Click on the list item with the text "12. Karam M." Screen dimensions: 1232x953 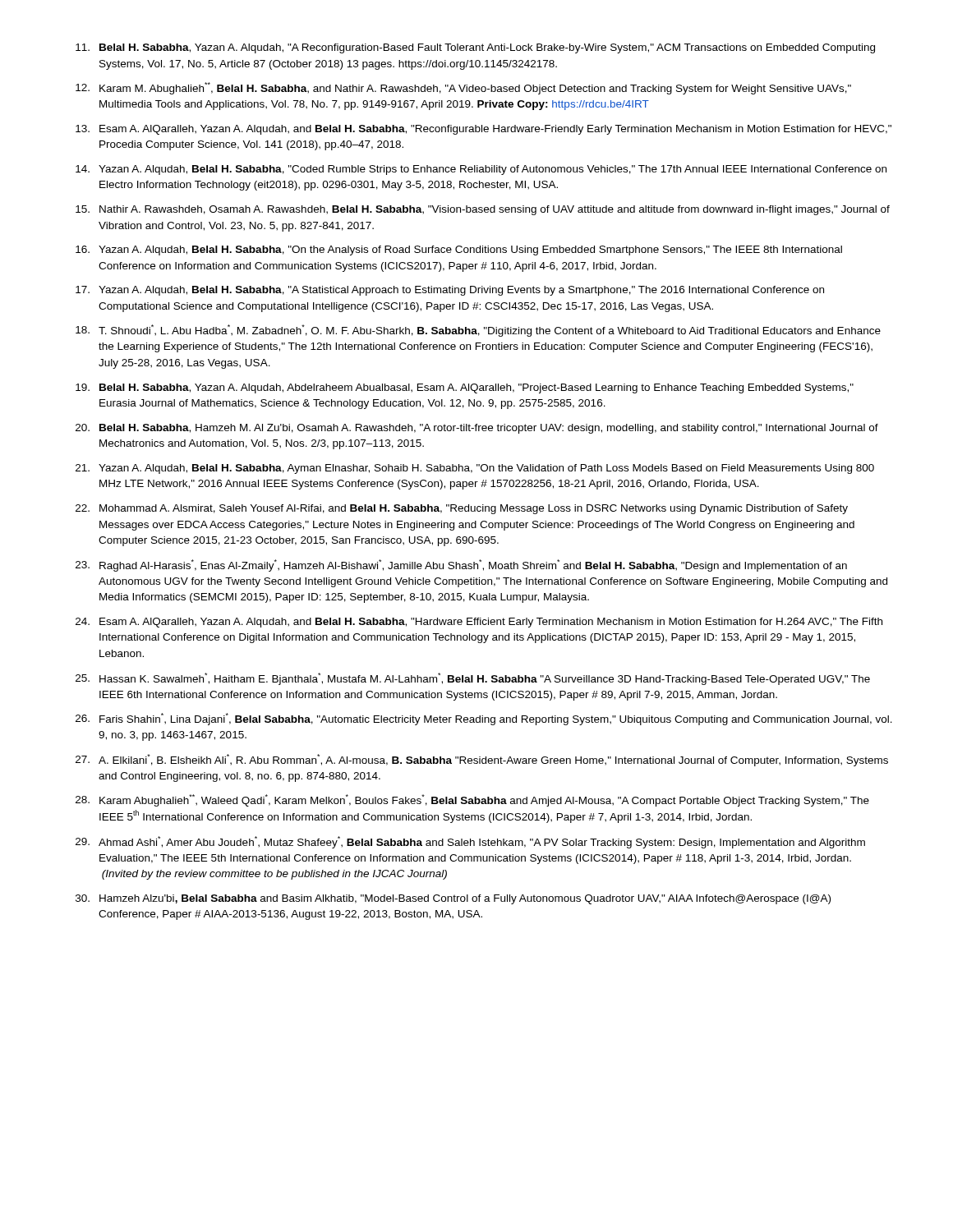[x=476, y=96]
